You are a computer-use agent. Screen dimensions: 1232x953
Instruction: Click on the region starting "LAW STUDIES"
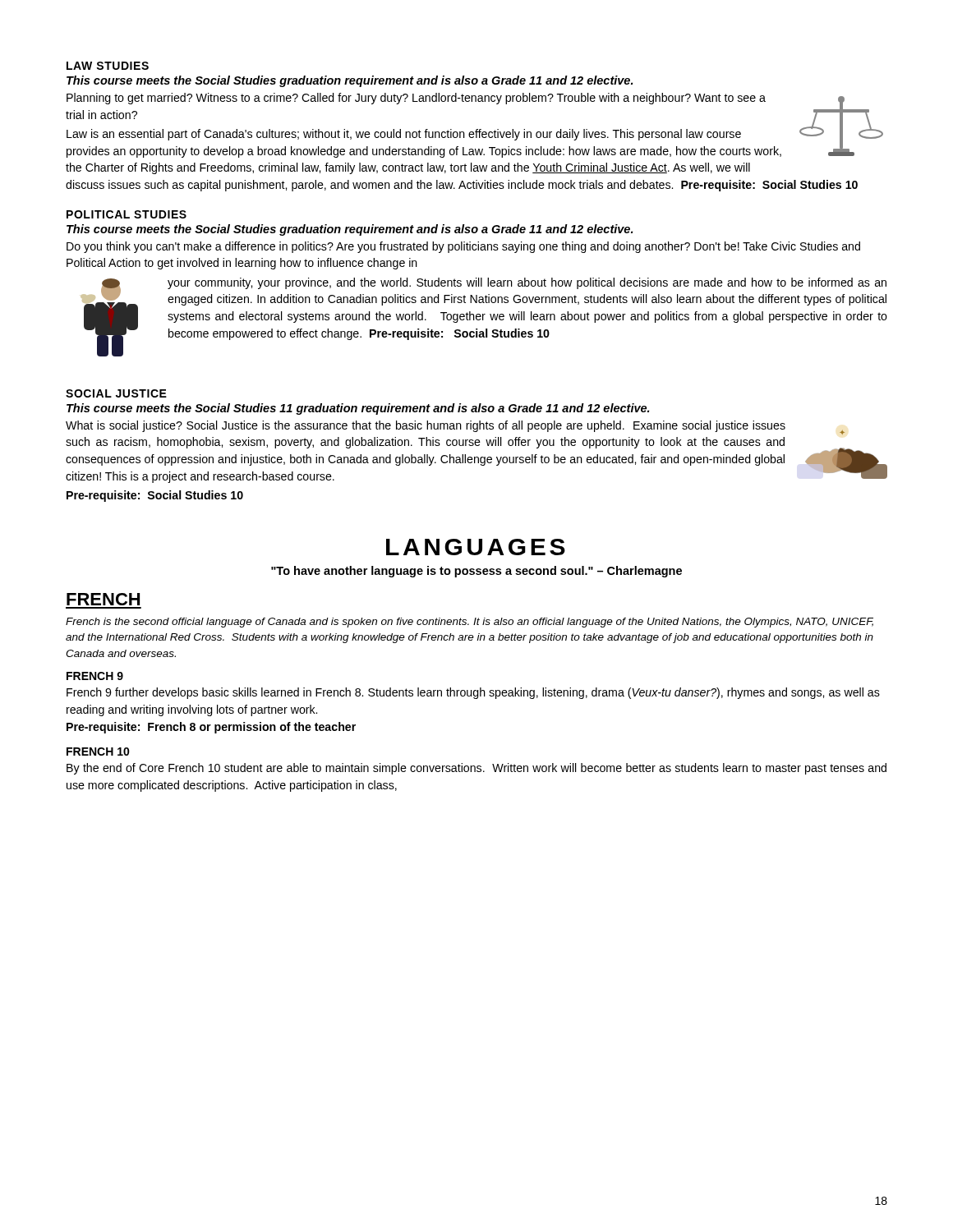coord(108,66)
